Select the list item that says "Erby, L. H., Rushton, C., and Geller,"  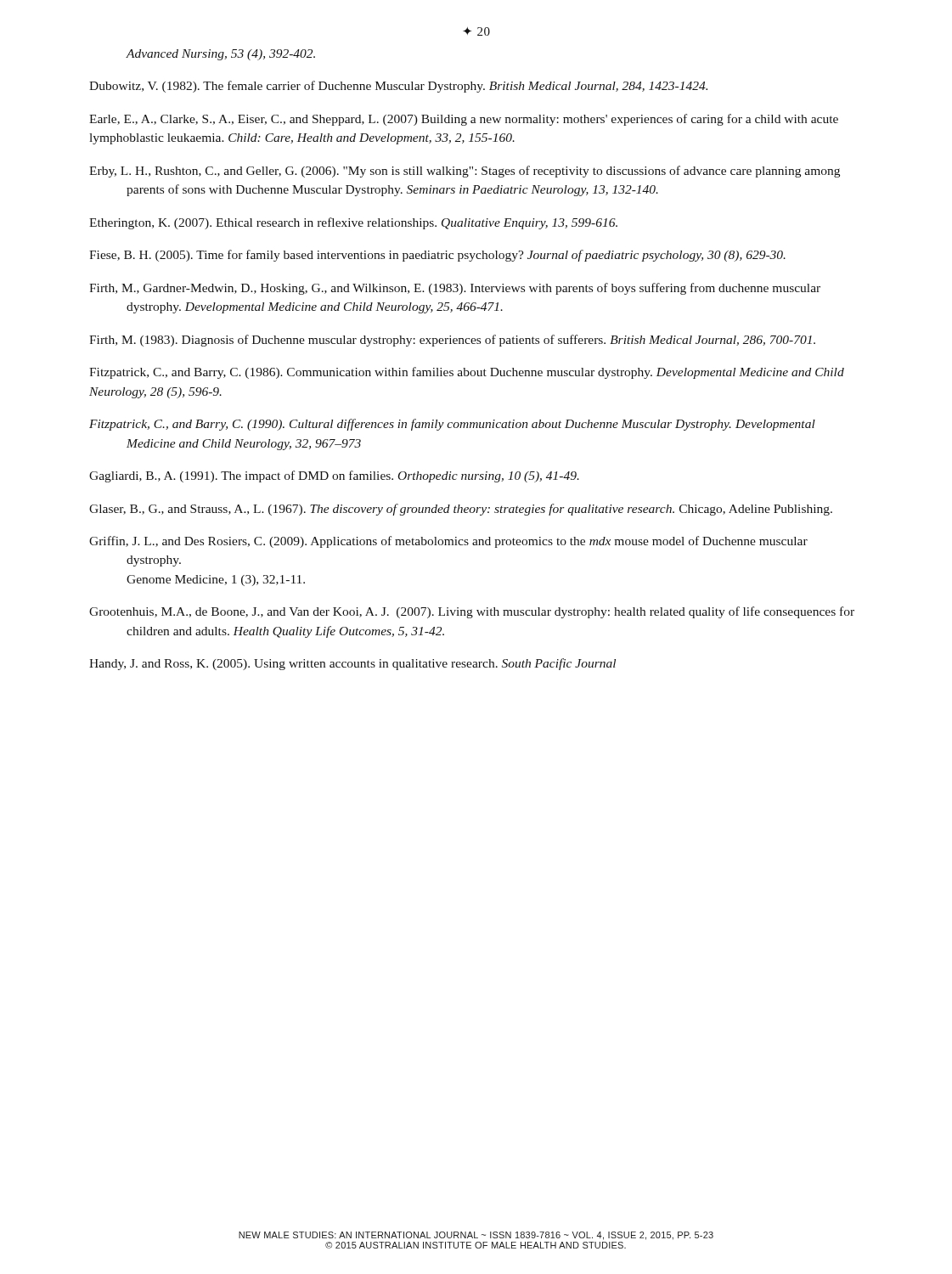(x=465, y=180)
